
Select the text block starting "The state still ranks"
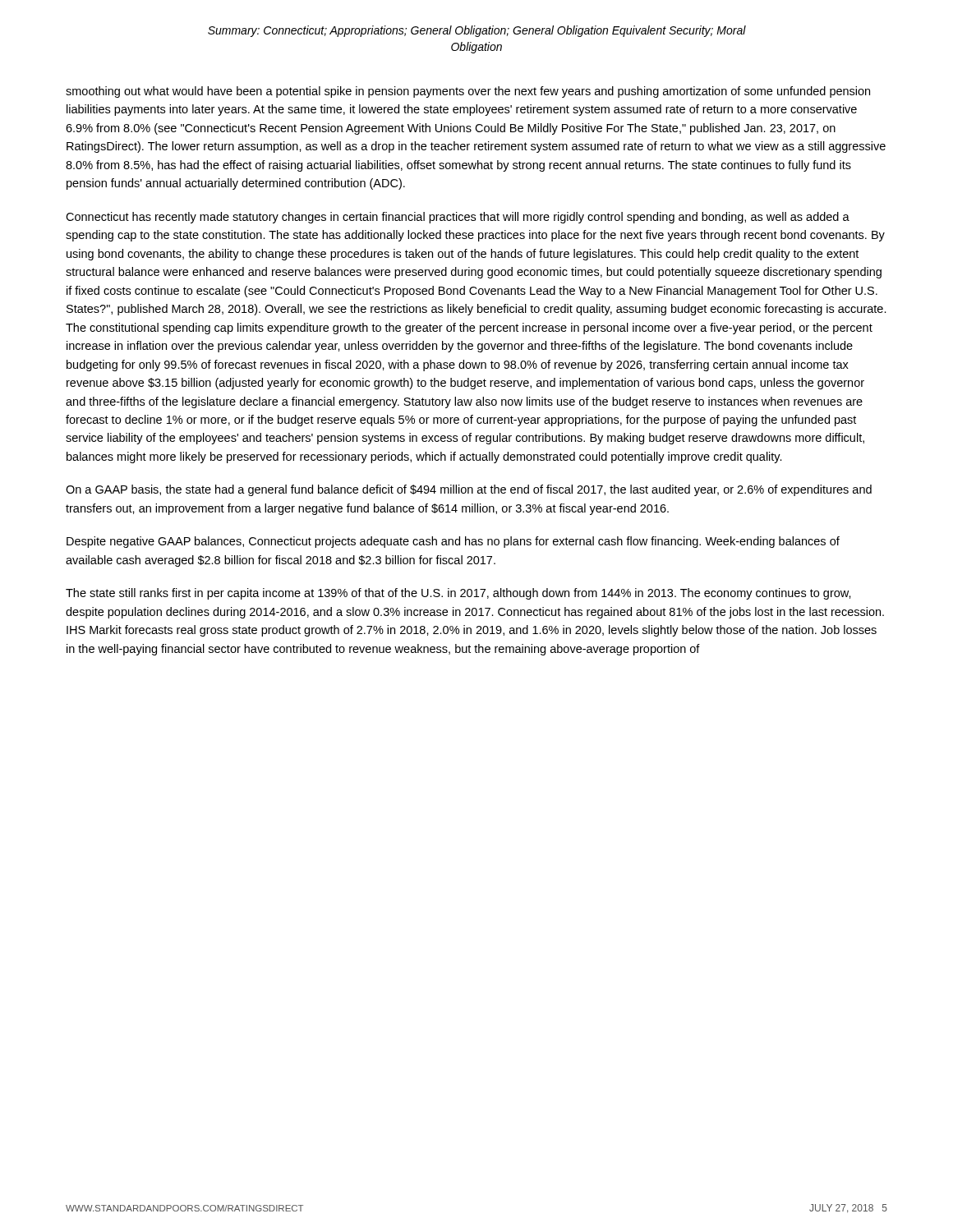475,621
